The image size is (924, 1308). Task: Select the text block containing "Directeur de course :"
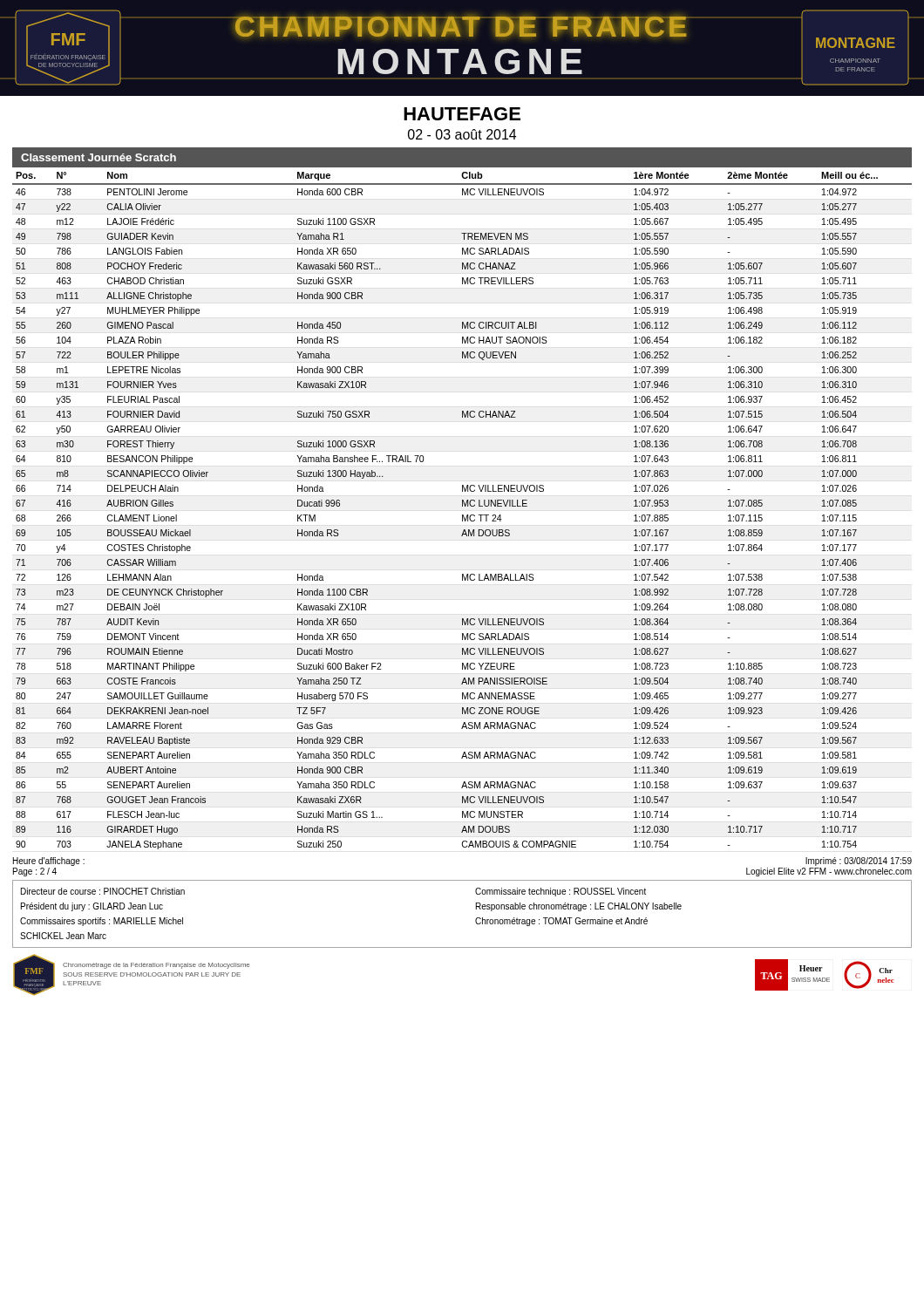(100, 891)
